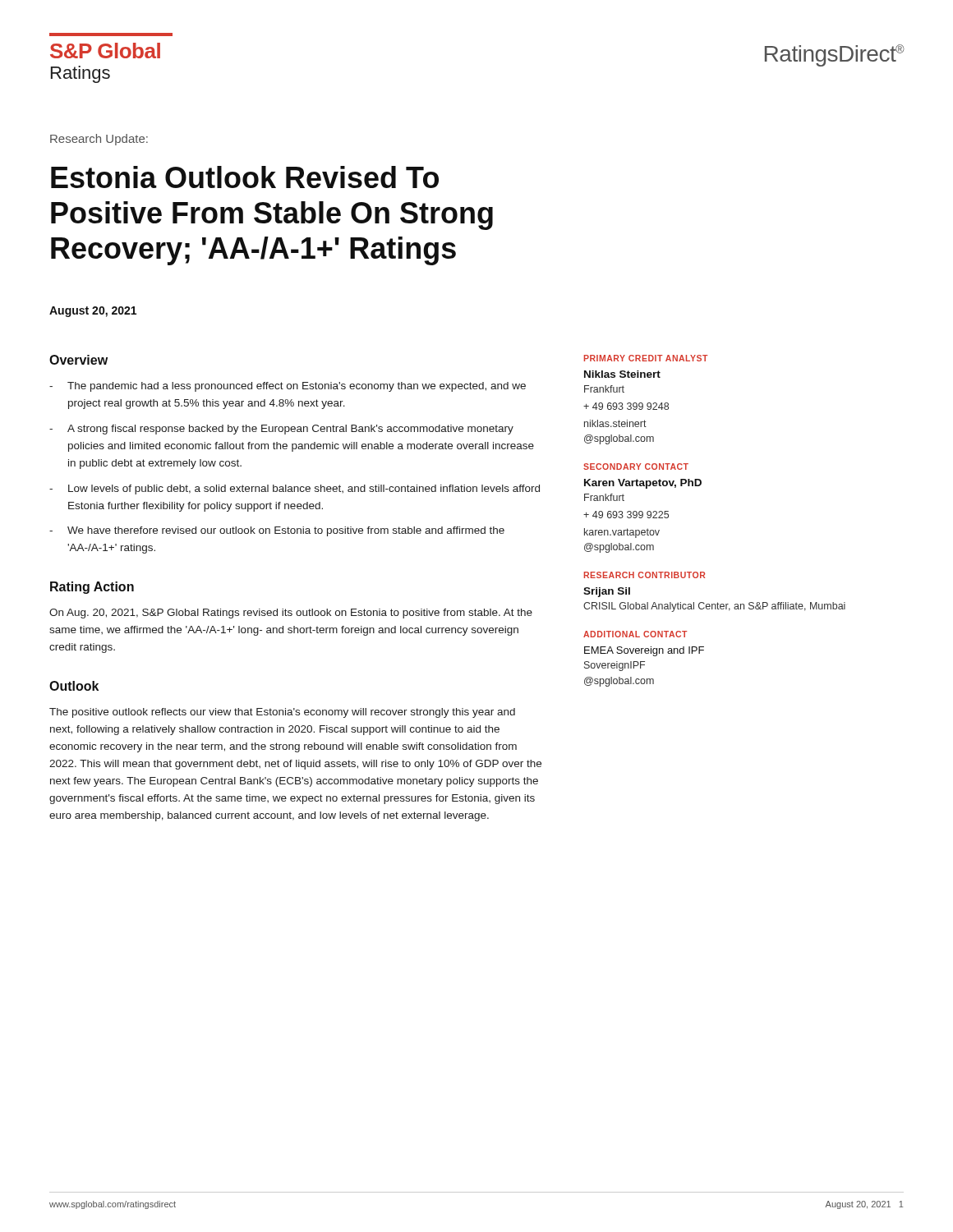Click on the region starting "- The pandemic had a"
Viewport: 953px width, 1232px height.
pos(296,395)
